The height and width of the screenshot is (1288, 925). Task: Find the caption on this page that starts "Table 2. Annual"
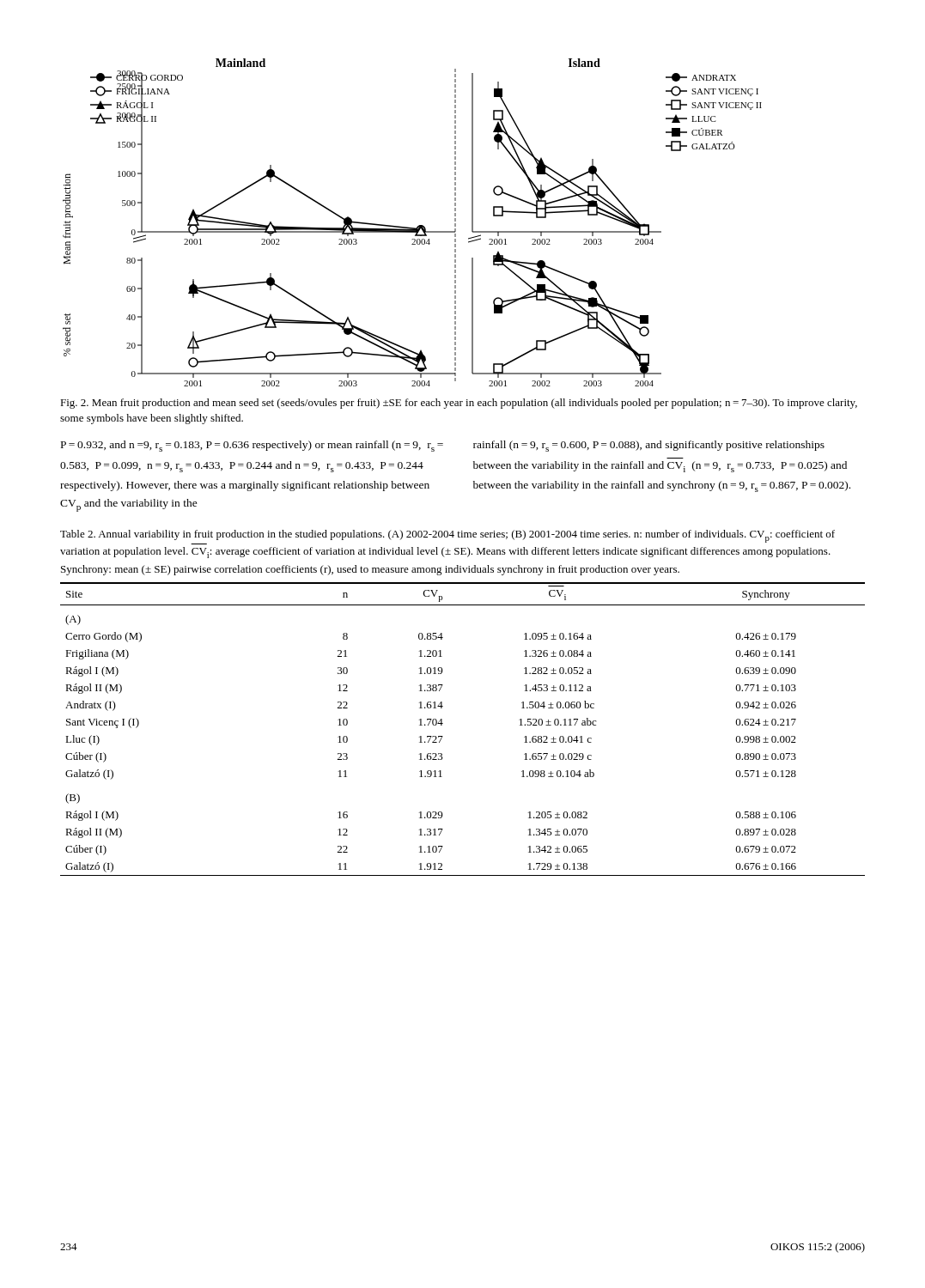pos(448,551)
